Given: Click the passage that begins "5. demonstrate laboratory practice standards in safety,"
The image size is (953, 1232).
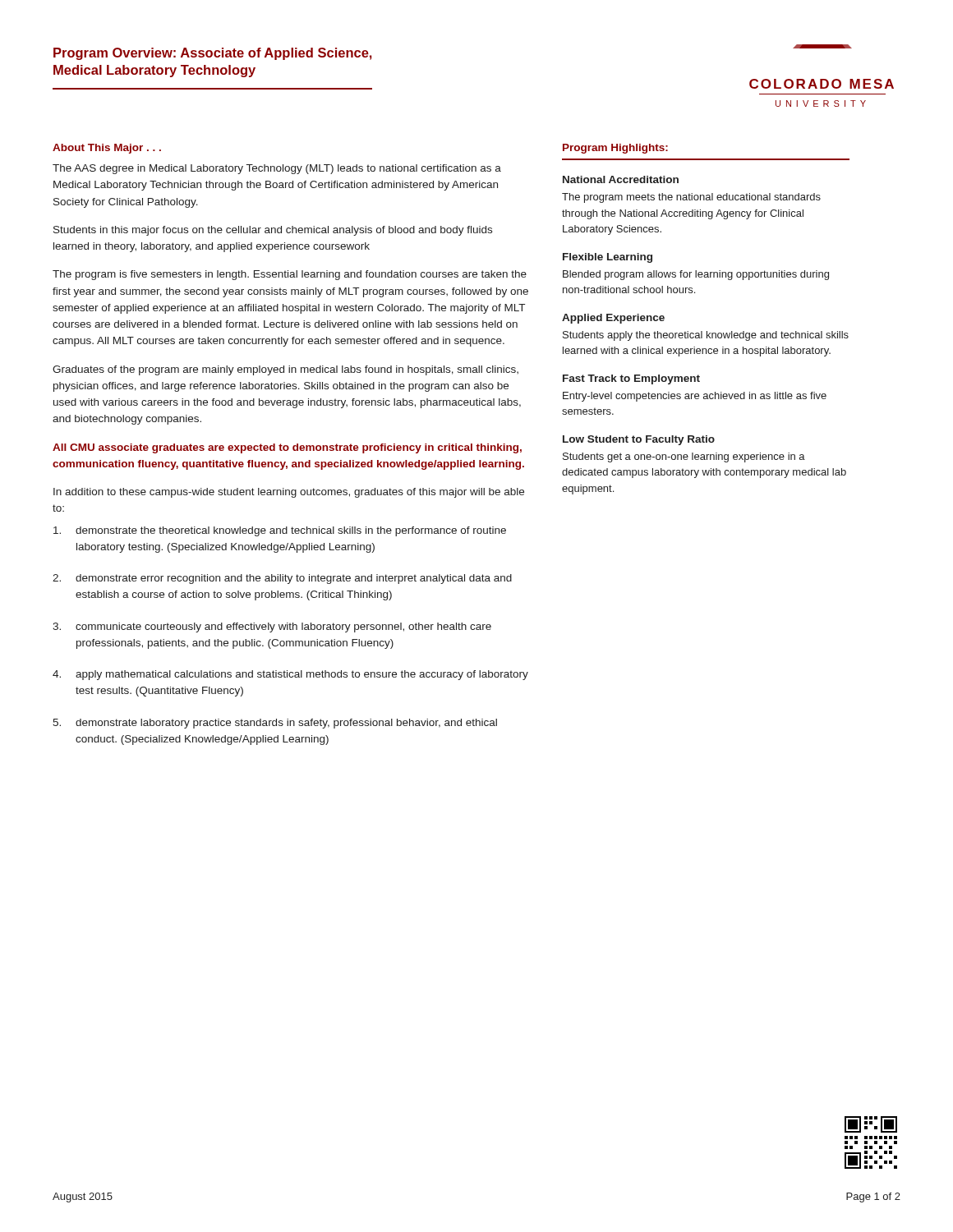Looking at the screenshot, I should [x=291, y=731].
